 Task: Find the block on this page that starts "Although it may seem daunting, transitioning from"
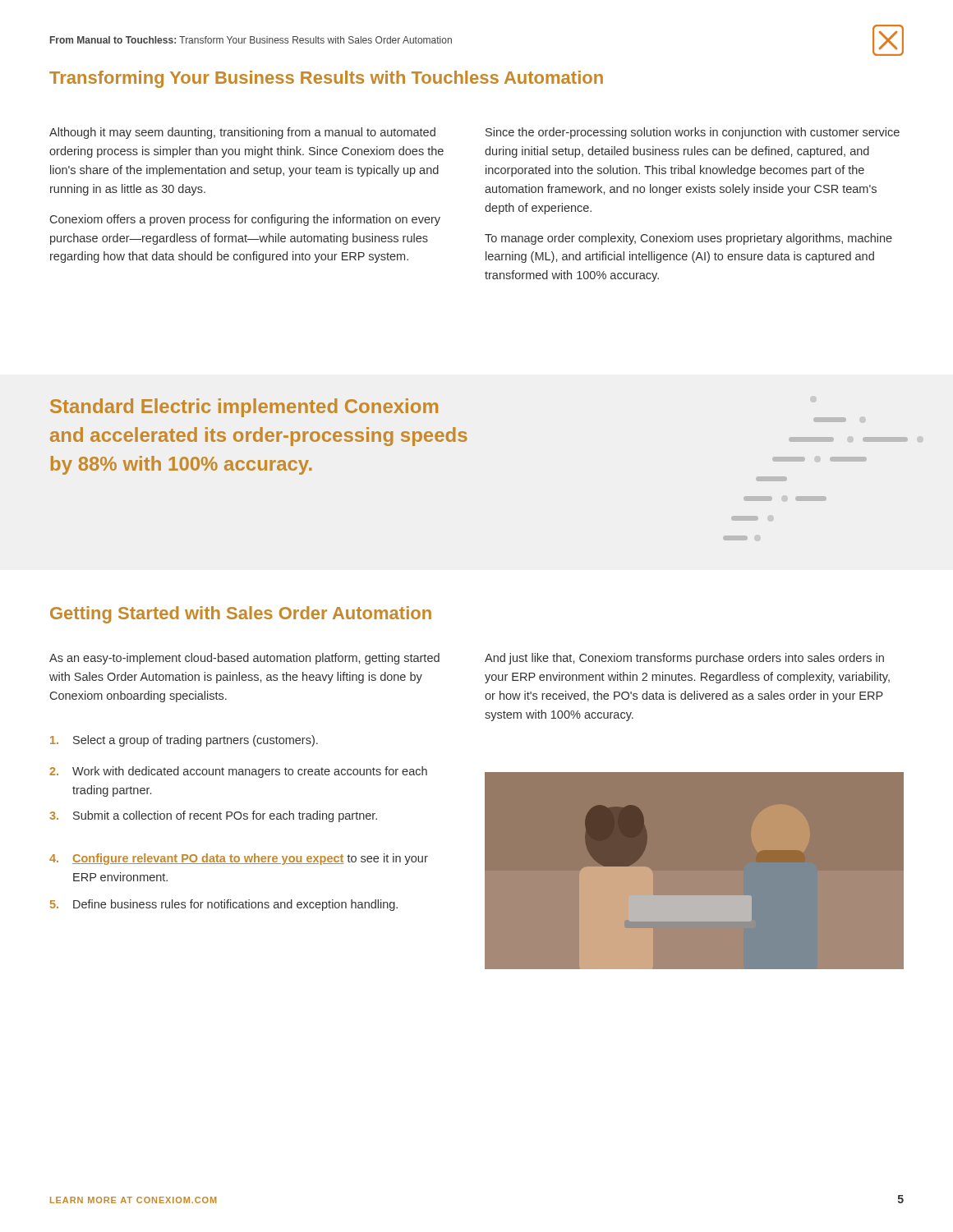point(242,133)
